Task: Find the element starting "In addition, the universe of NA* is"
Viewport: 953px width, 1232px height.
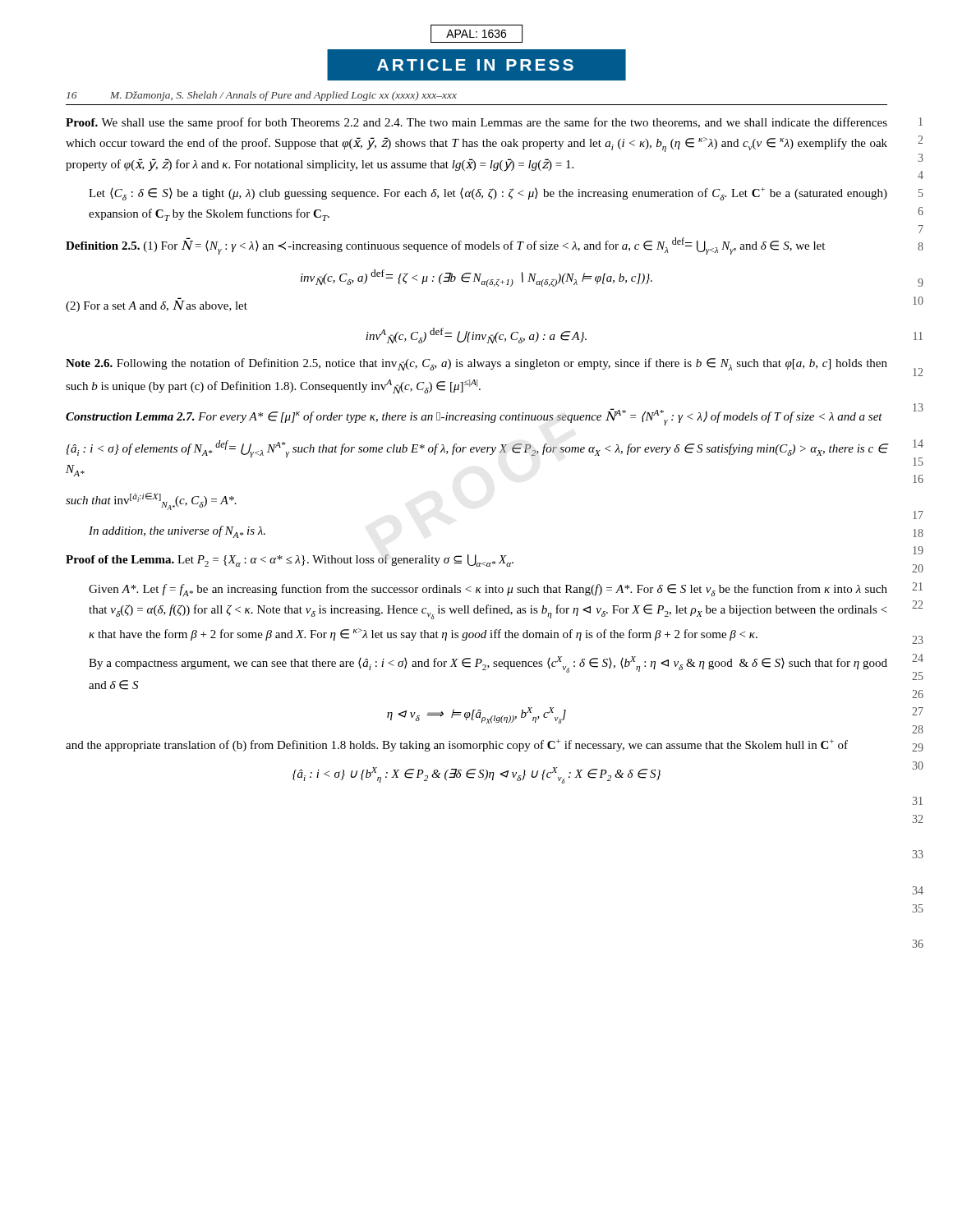Action: pyautogui.click(x=177, y=532)
